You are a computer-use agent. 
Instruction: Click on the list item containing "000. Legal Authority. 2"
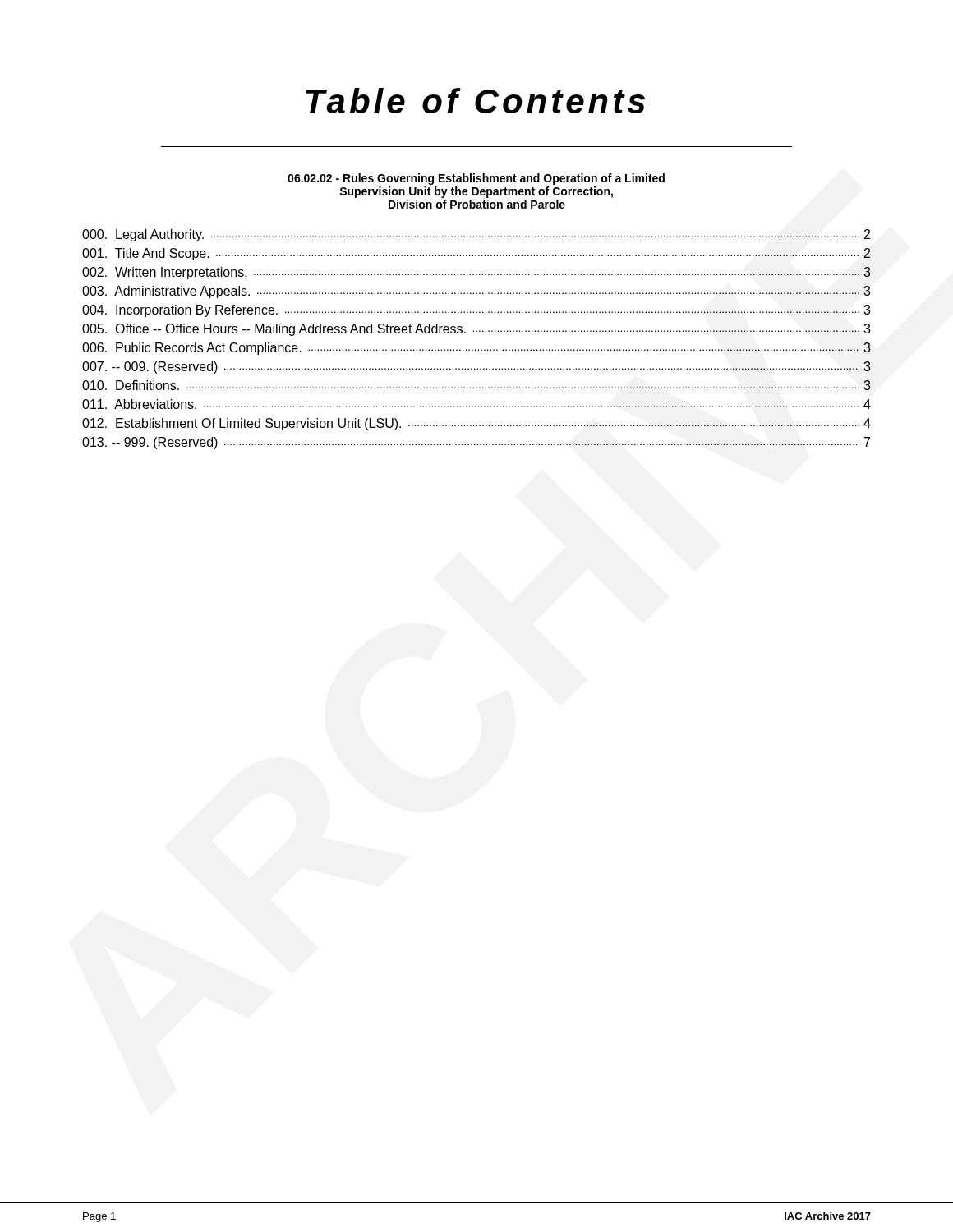[x=476, y=234]
